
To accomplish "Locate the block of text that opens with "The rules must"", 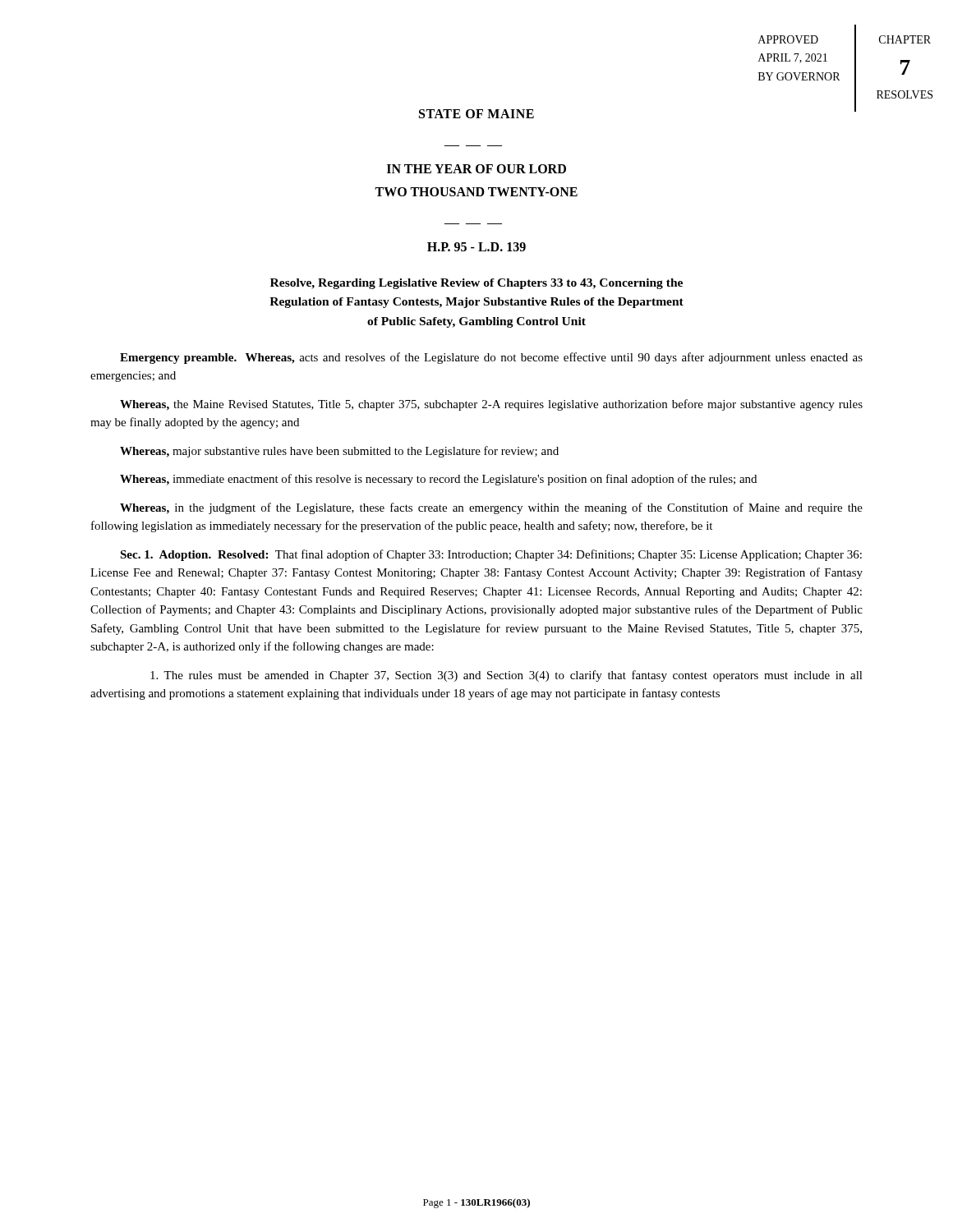I will click(476, 684).
